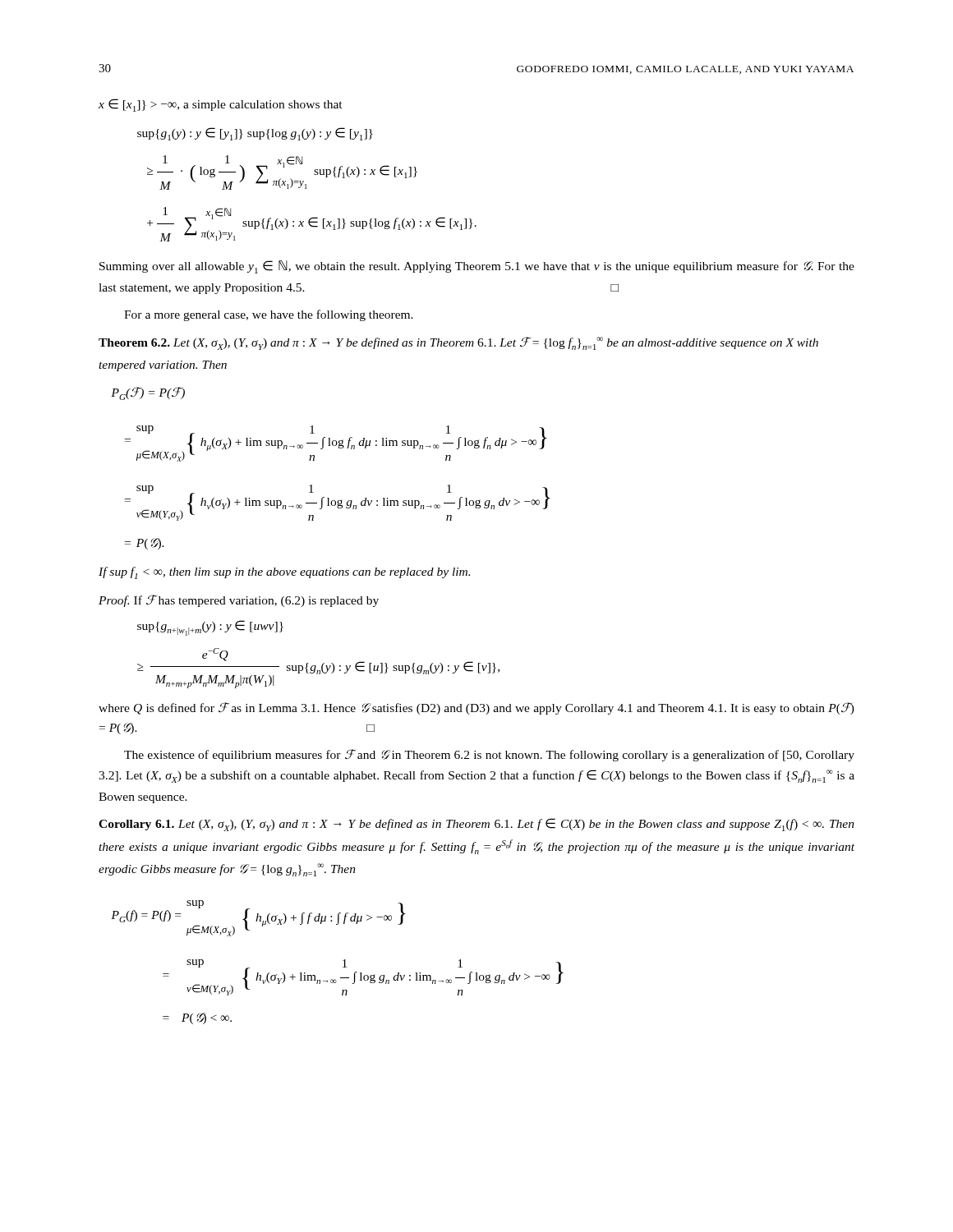Navigate to the text starting "x ∈ [x1]} > −∞, a simple"

tap(220, 105)
